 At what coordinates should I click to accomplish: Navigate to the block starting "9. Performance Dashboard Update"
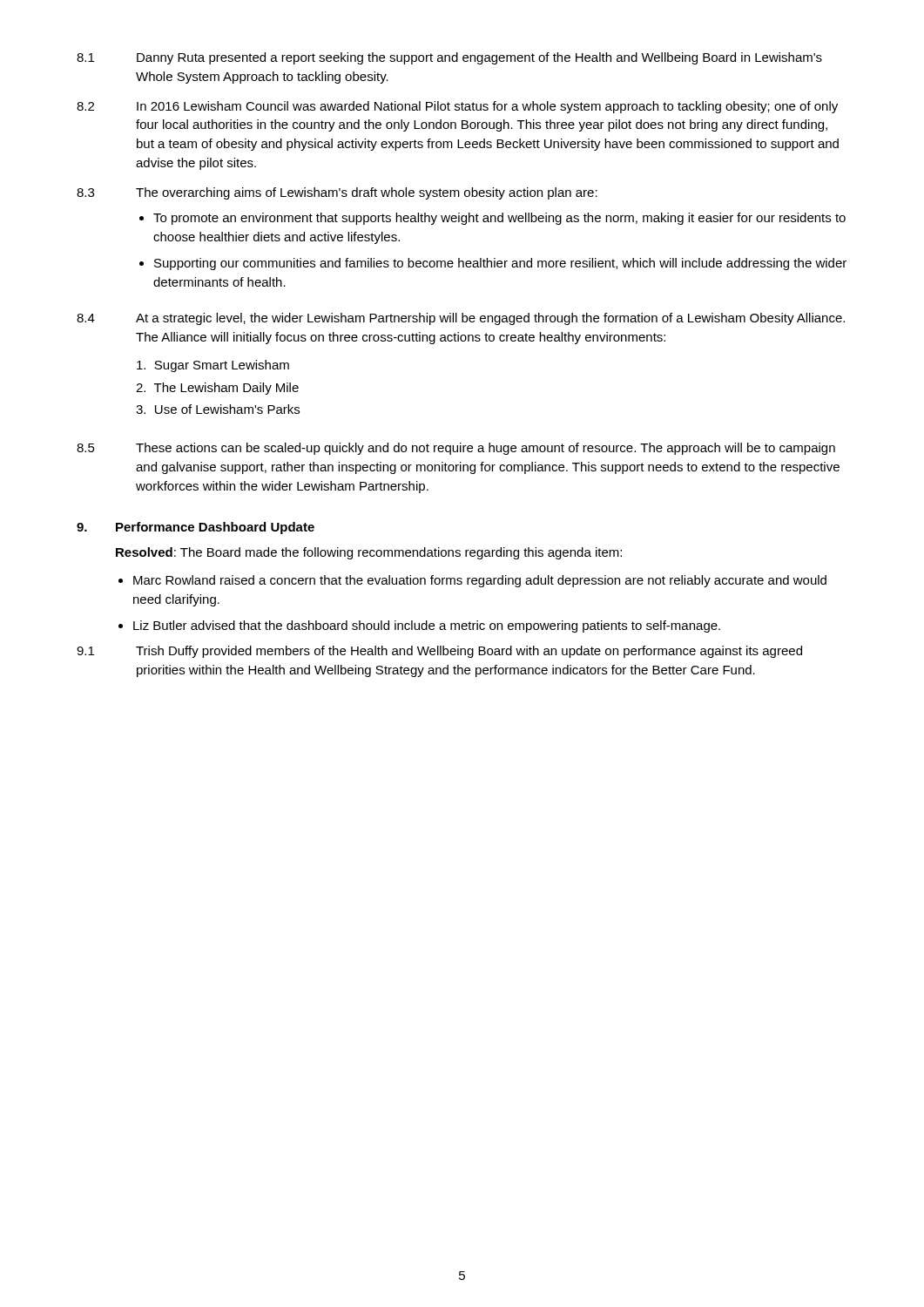tap(196, 527)
